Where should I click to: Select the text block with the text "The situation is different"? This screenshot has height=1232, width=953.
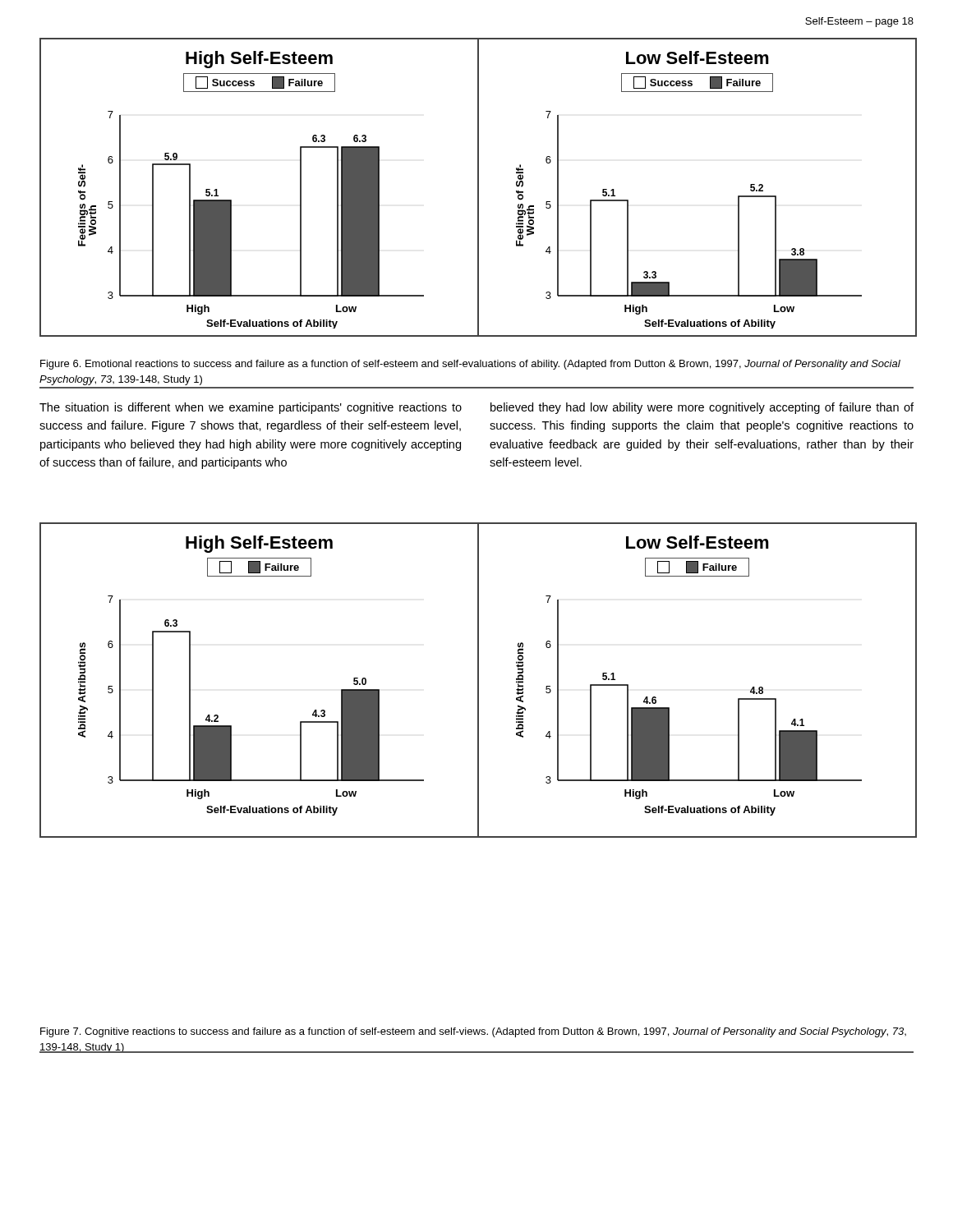[251, 435]
